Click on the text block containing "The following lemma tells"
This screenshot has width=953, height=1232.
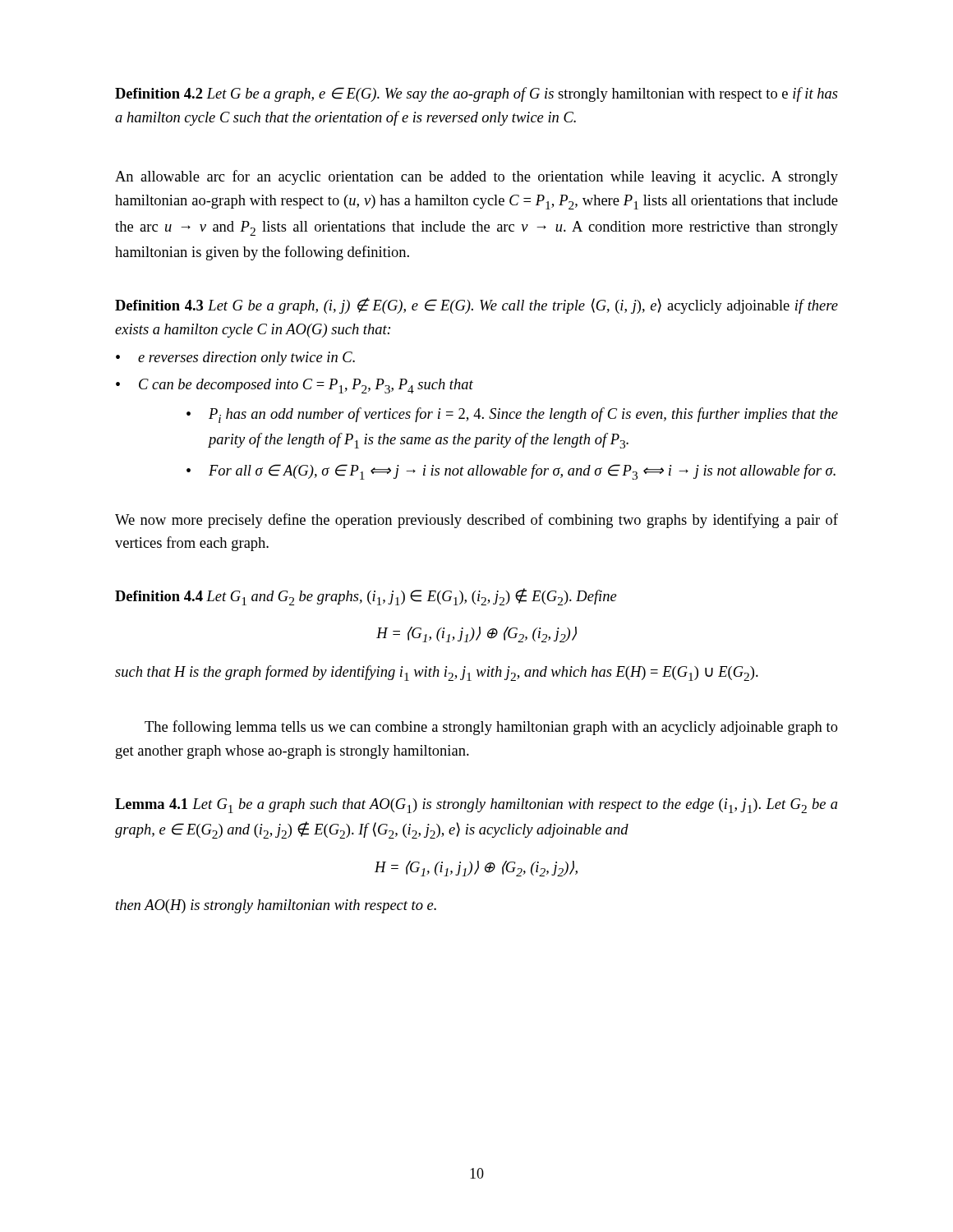[476, 739]
